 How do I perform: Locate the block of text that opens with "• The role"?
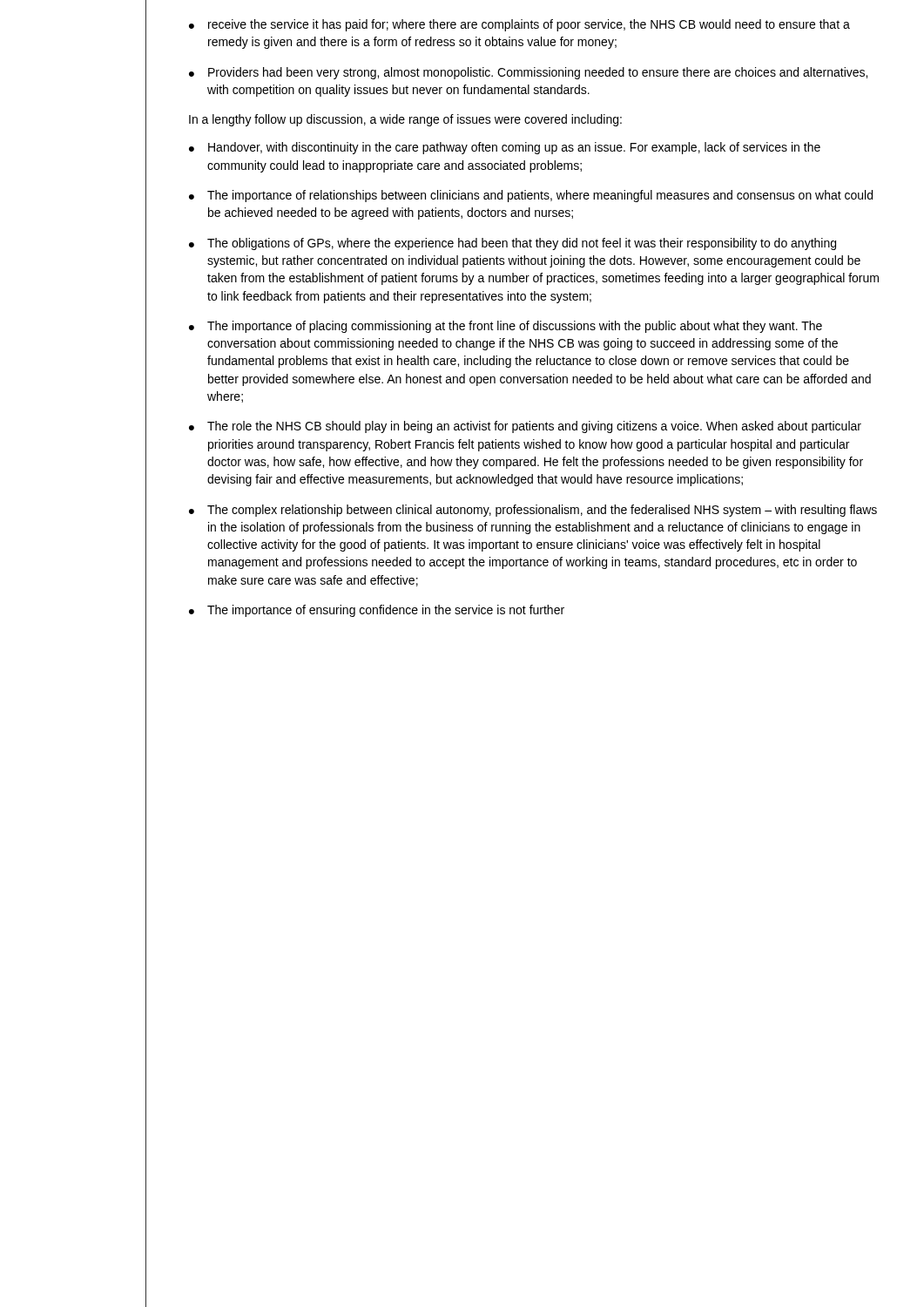pyautogui.click(x=535, y=453)
